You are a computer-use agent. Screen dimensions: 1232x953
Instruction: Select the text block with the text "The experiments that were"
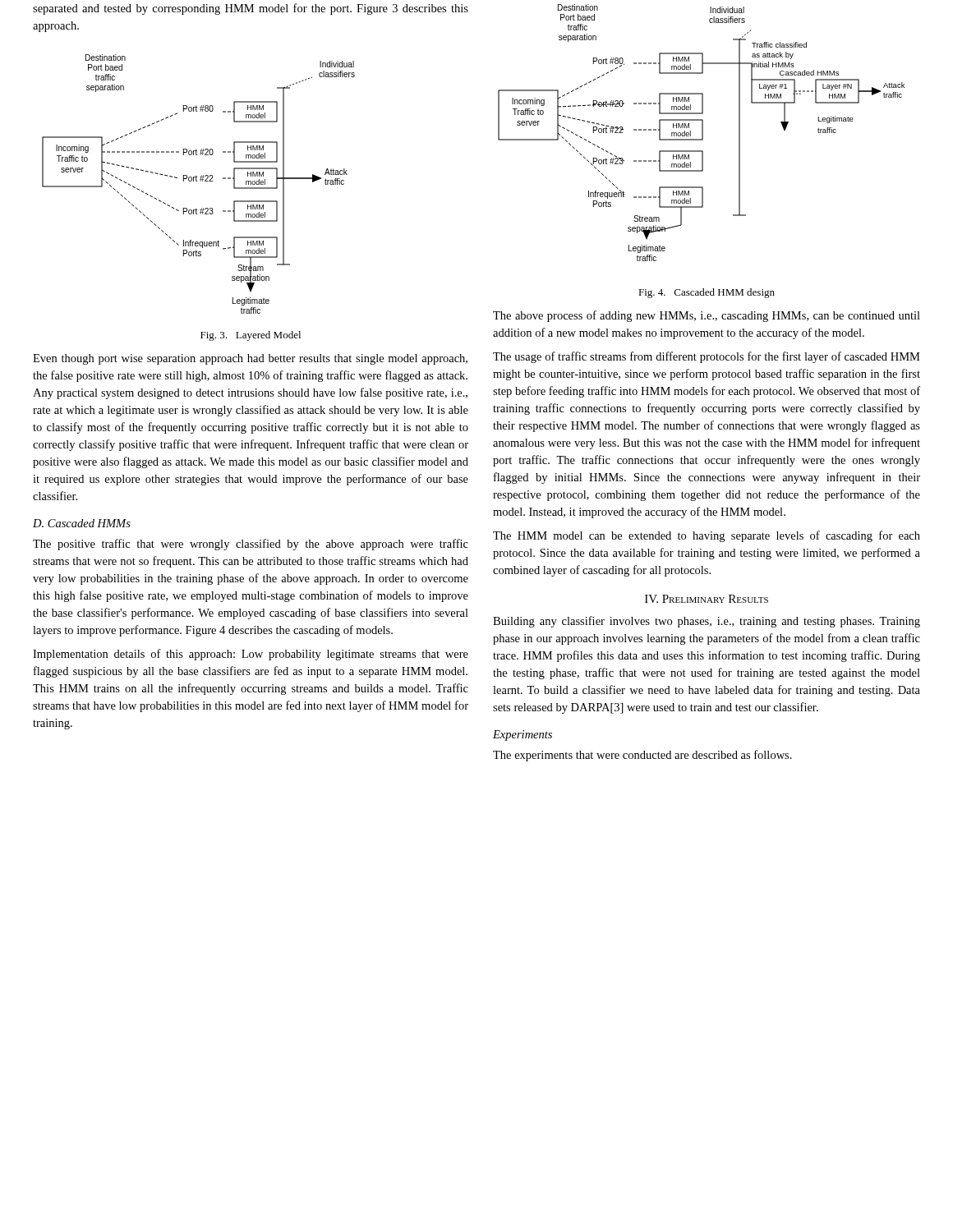click(x=707, y=755)
